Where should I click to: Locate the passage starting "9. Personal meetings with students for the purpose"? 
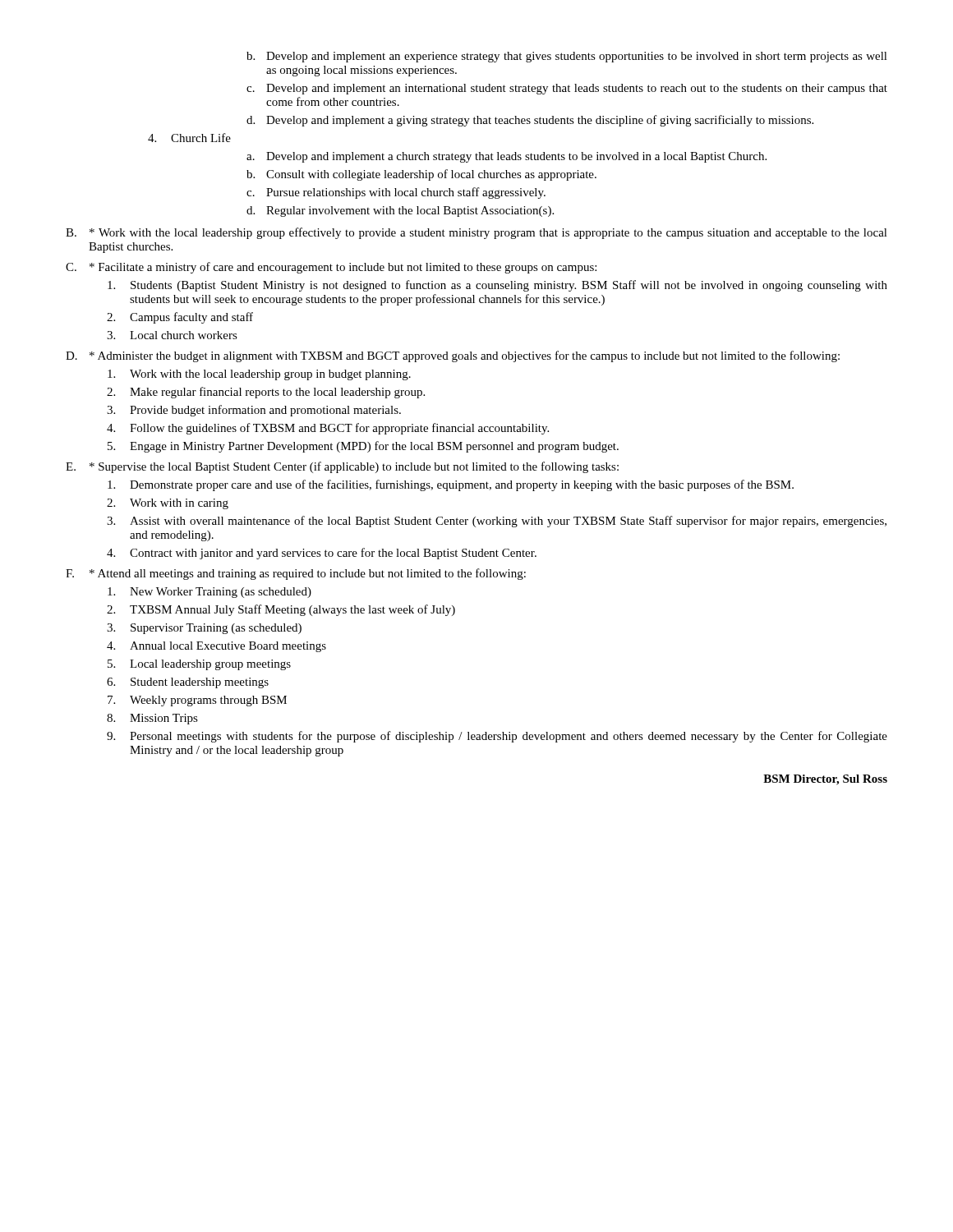pyautogui.click(x=497, y=743)
